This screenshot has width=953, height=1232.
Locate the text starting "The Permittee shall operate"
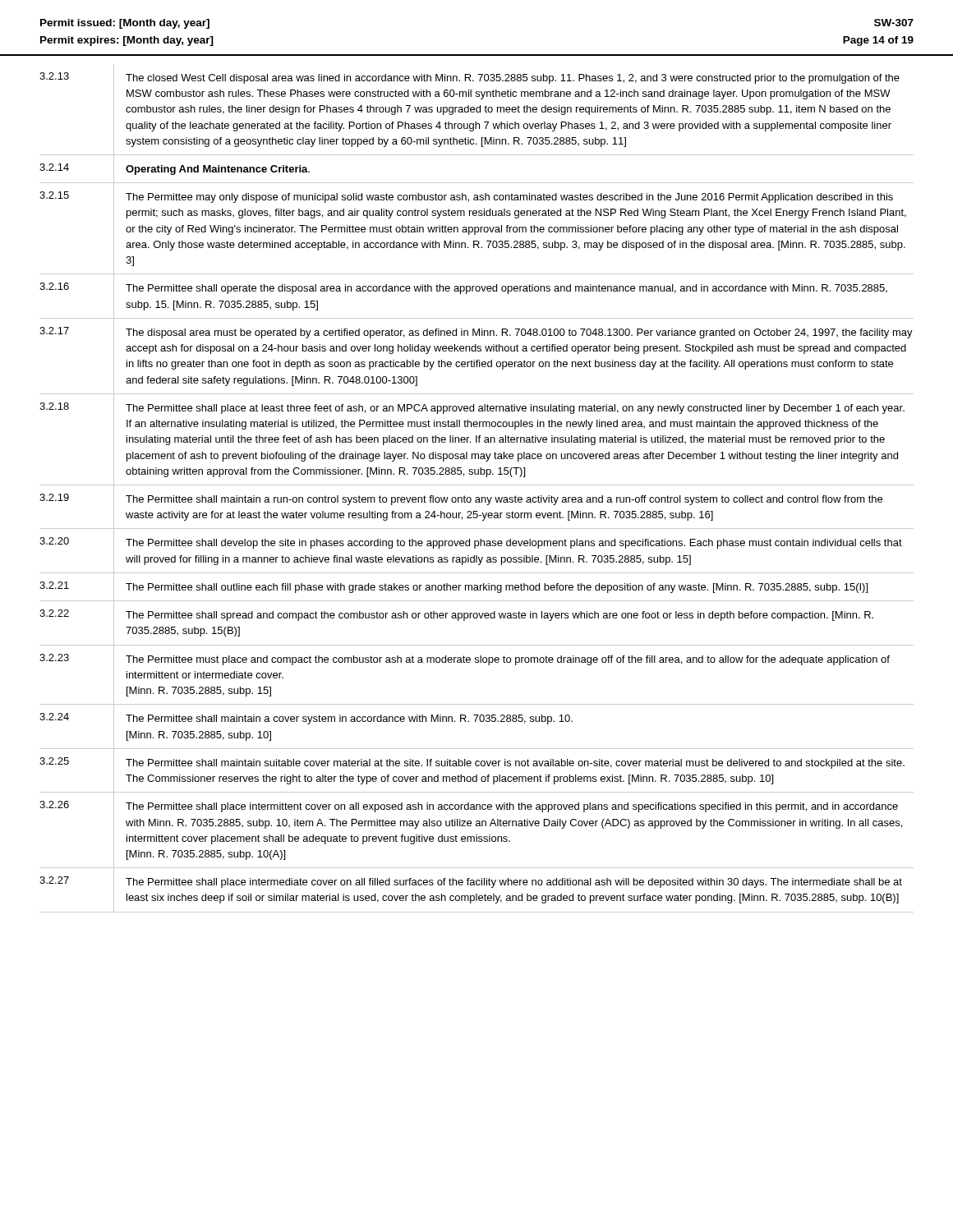(507, 296)
